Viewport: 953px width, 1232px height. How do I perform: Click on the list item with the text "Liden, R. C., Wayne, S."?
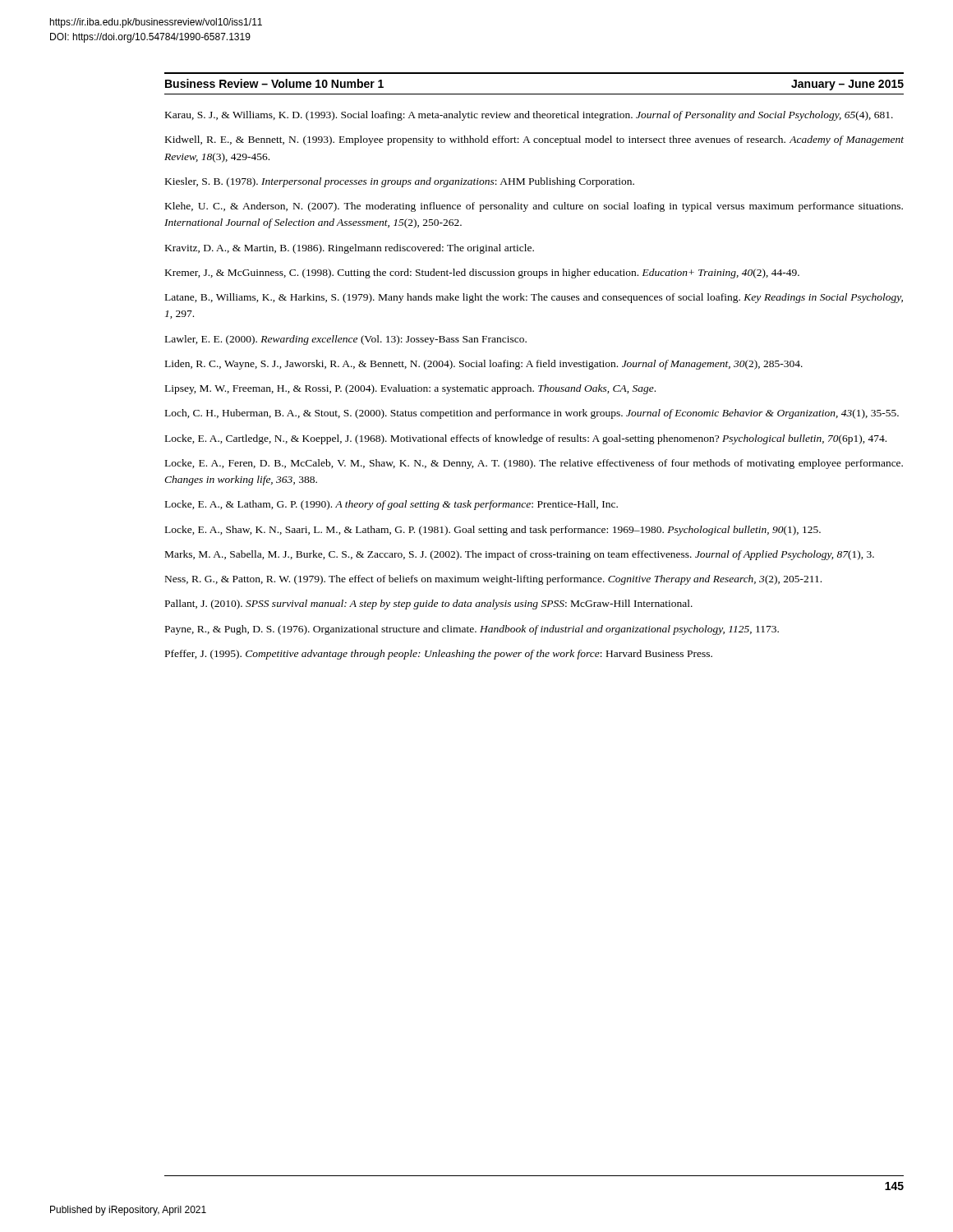click(x=484, y=363)
